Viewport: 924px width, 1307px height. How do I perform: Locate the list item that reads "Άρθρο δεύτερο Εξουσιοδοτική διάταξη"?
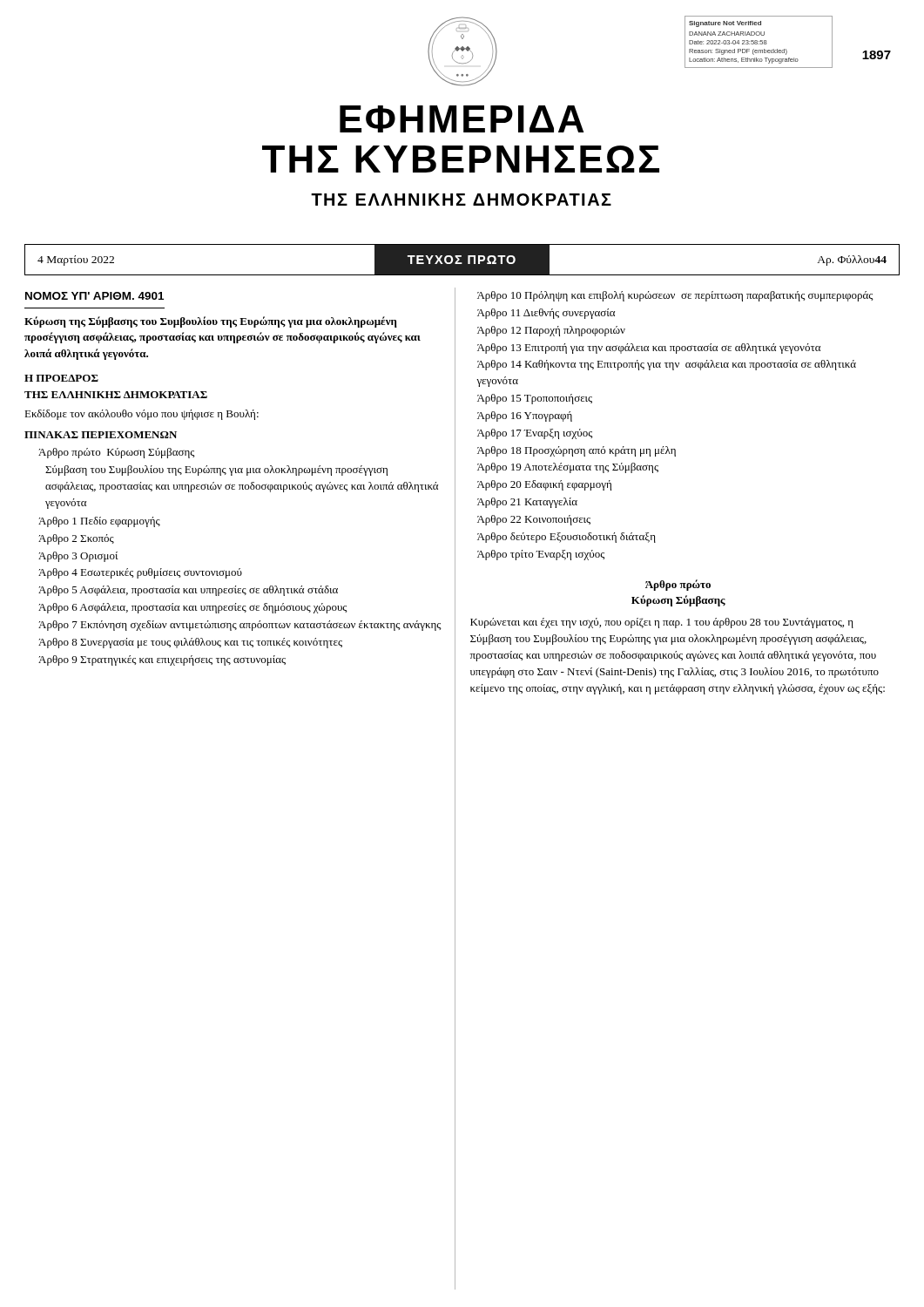pos(566,536)
